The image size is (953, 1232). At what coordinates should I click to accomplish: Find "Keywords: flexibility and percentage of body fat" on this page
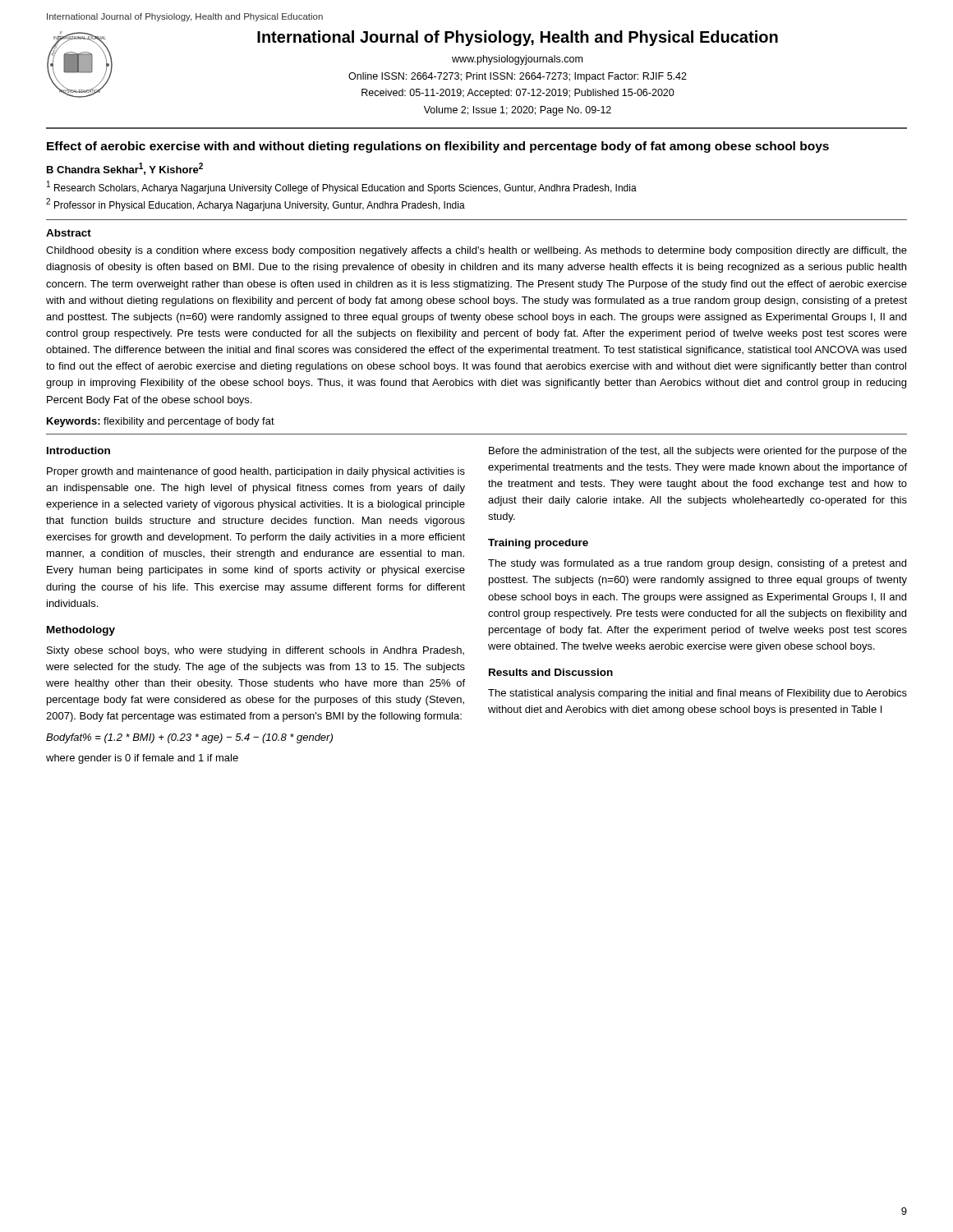(x=160, y=421)
